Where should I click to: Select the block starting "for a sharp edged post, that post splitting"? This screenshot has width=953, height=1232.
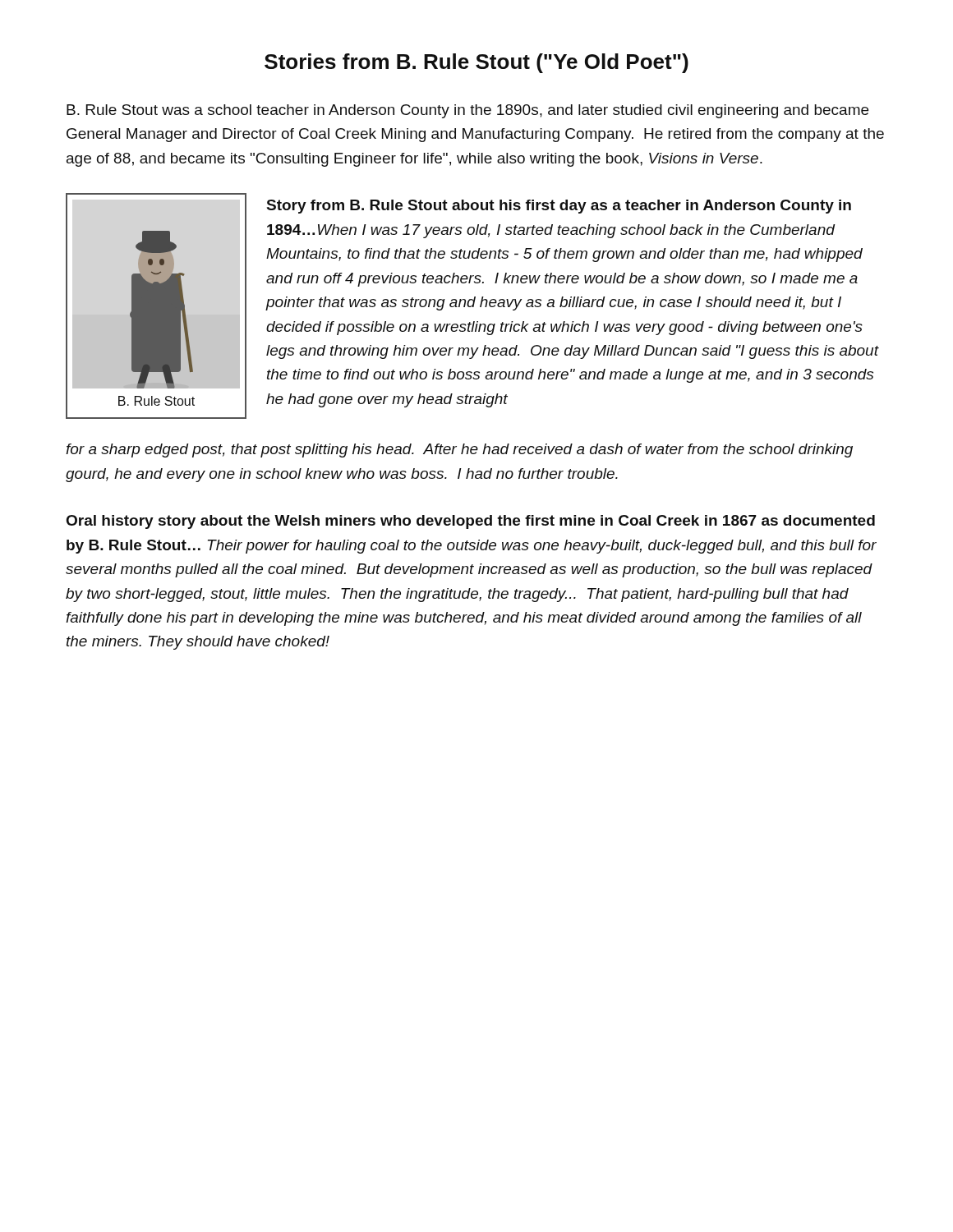click(459, 461)
